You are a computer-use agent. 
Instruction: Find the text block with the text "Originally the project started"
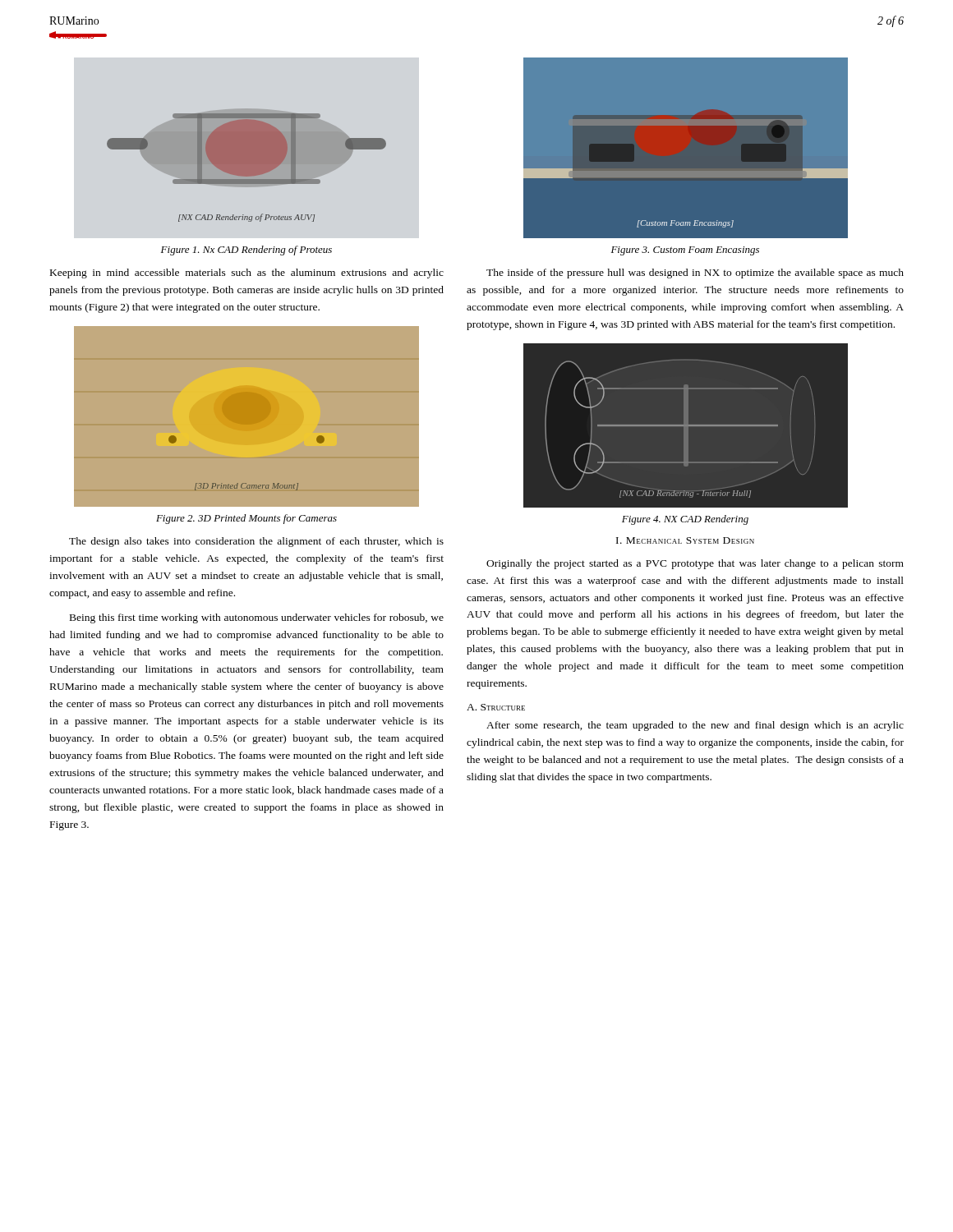click(685, 623)
